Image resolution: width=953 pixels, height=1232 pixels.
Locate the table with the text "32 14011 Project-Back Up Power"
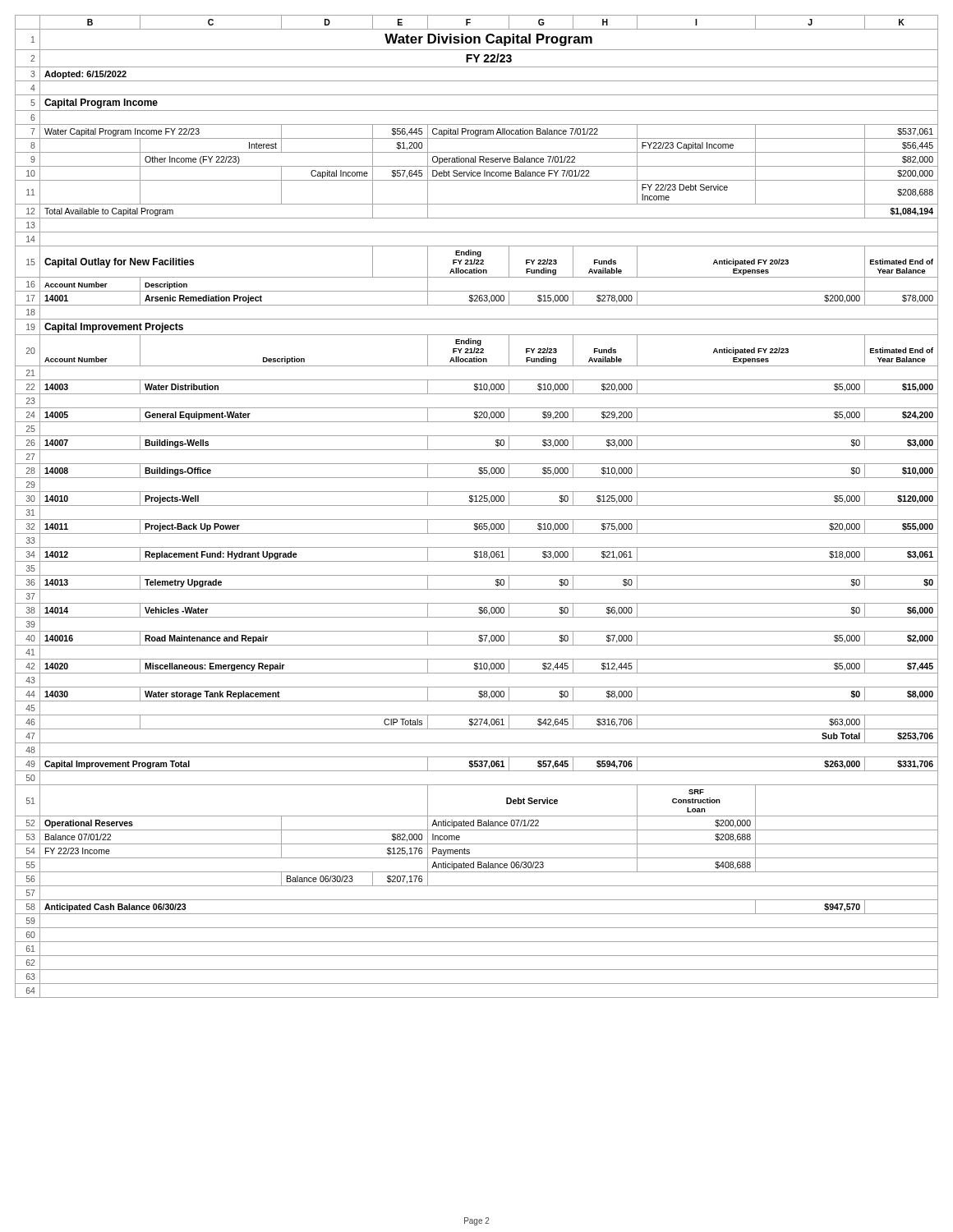(476, 526)
